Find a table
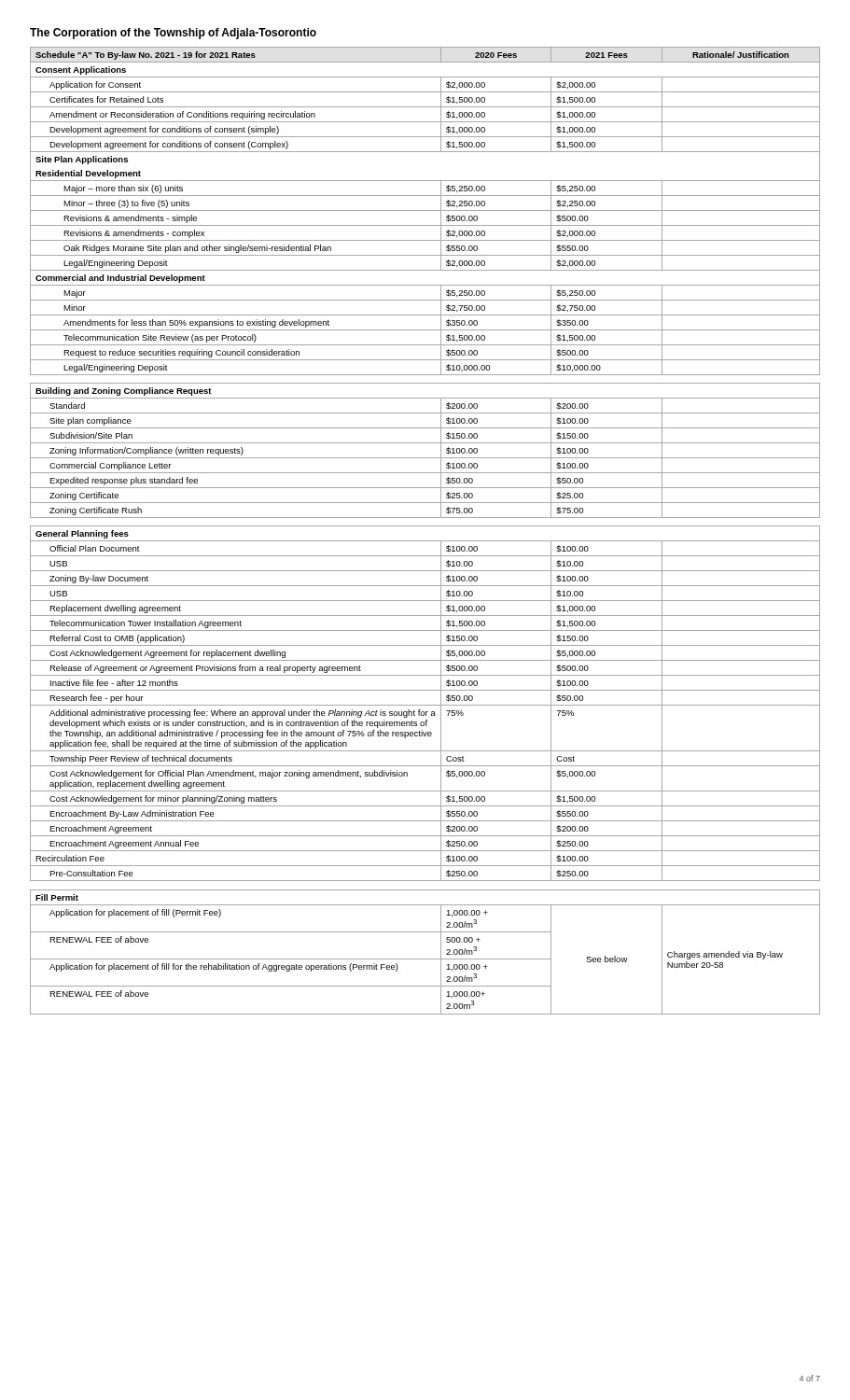 pyautogui.click(x=425, y=530)
